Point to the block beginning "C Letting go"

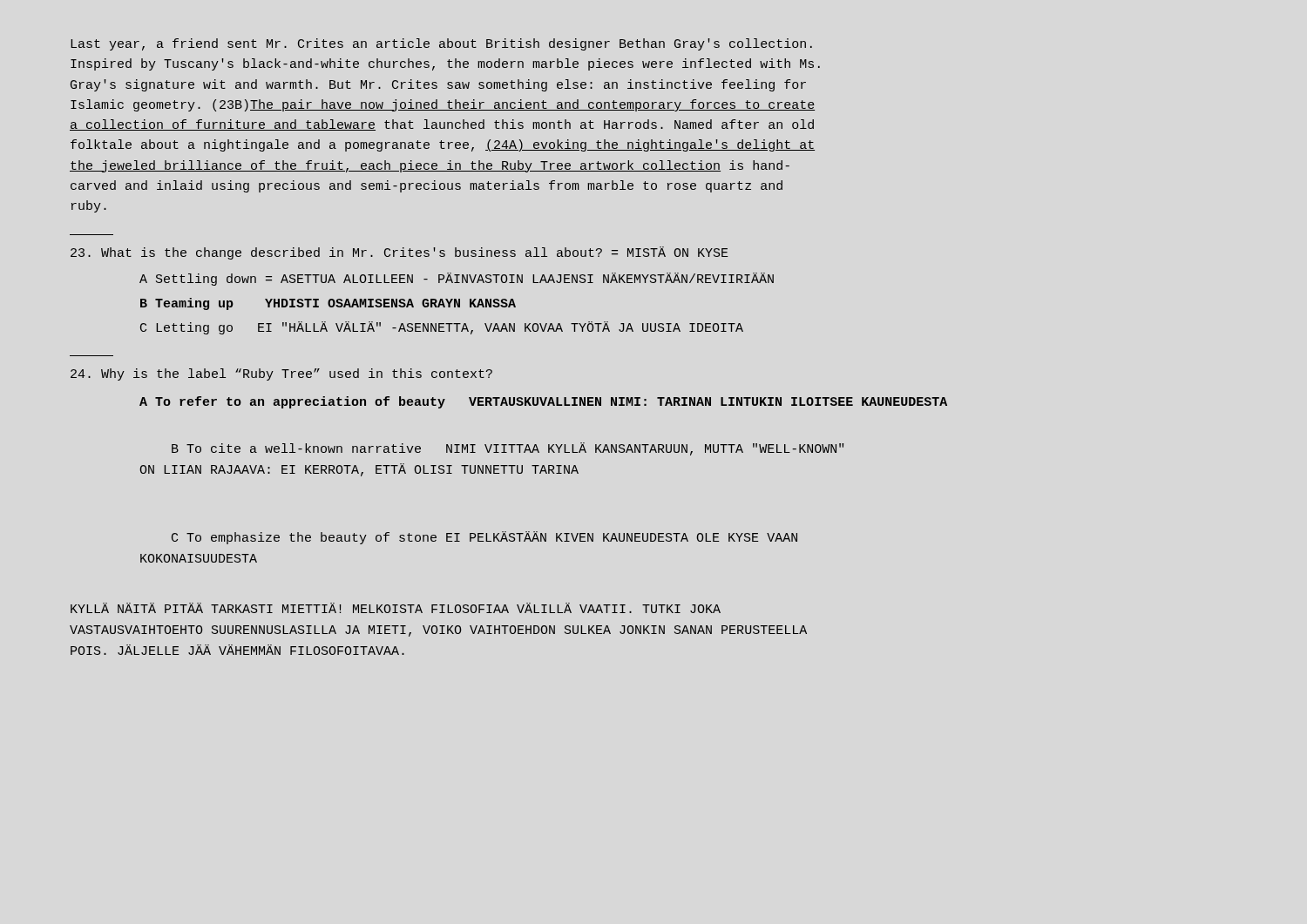point(441,329)
